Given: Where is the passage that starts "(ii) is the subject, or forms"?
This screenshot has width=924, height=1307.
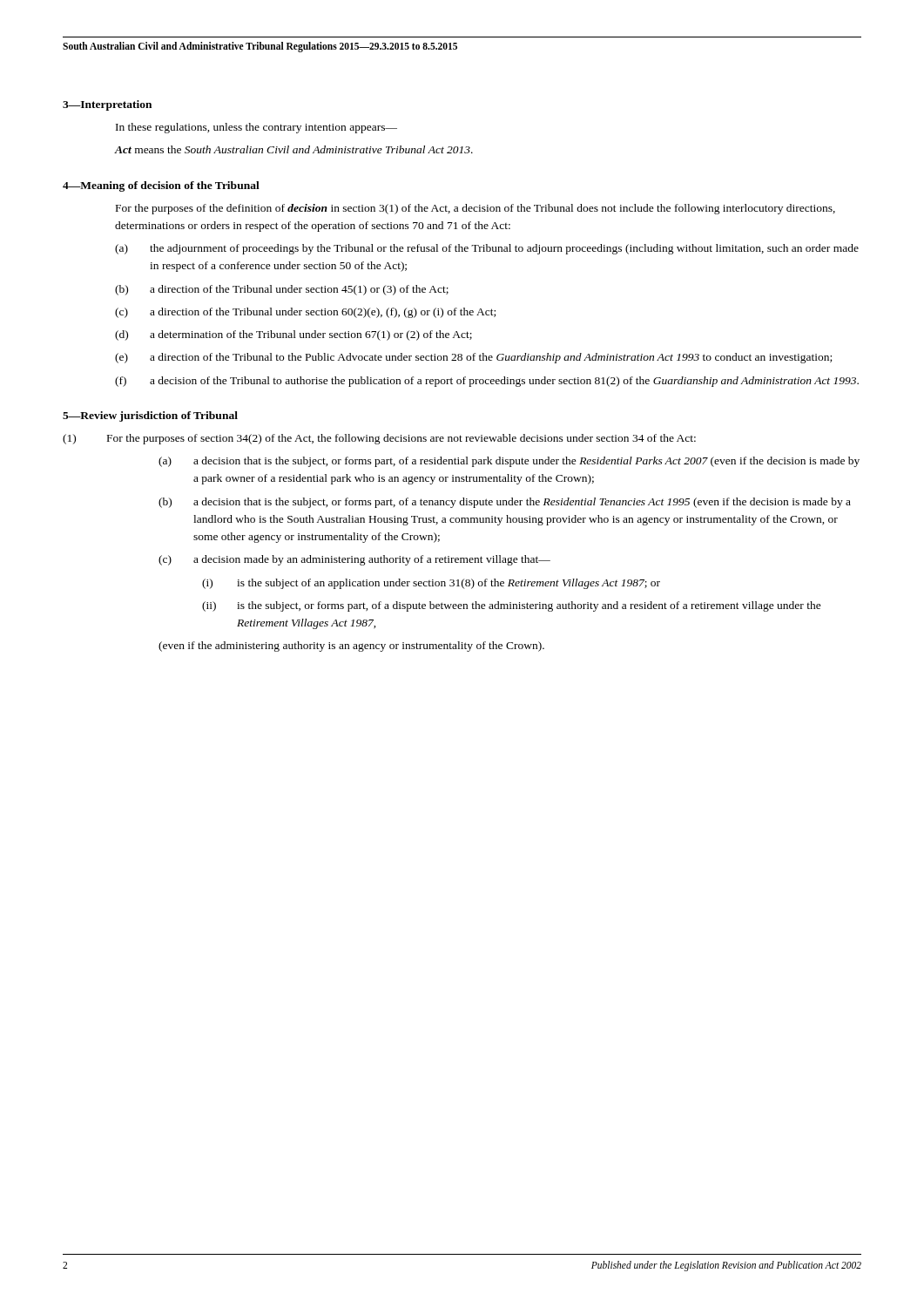Looking at the screenshot, I should 532,614.
